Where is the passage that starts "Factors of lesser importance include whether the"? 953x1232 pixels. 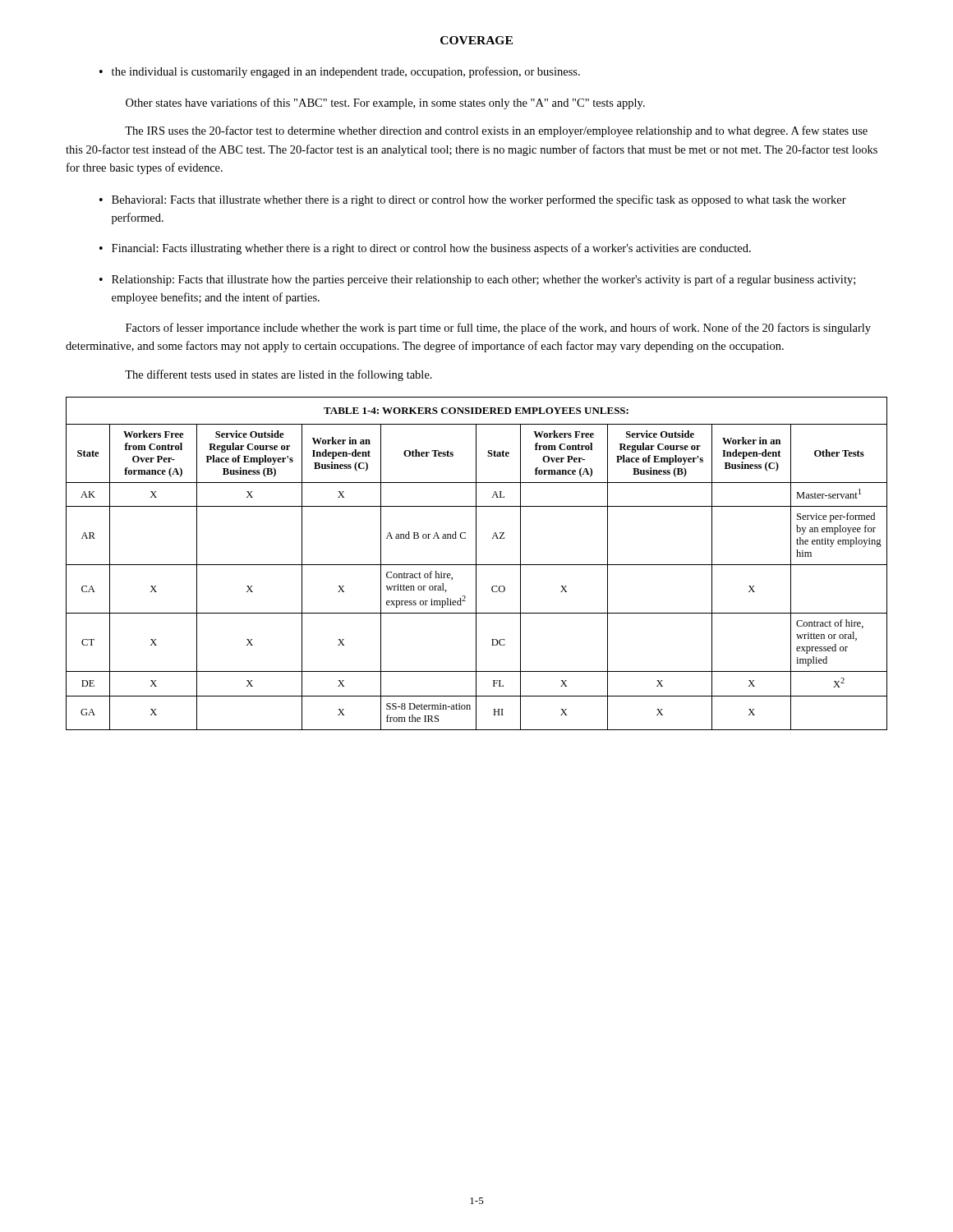[x=468, y=337]
